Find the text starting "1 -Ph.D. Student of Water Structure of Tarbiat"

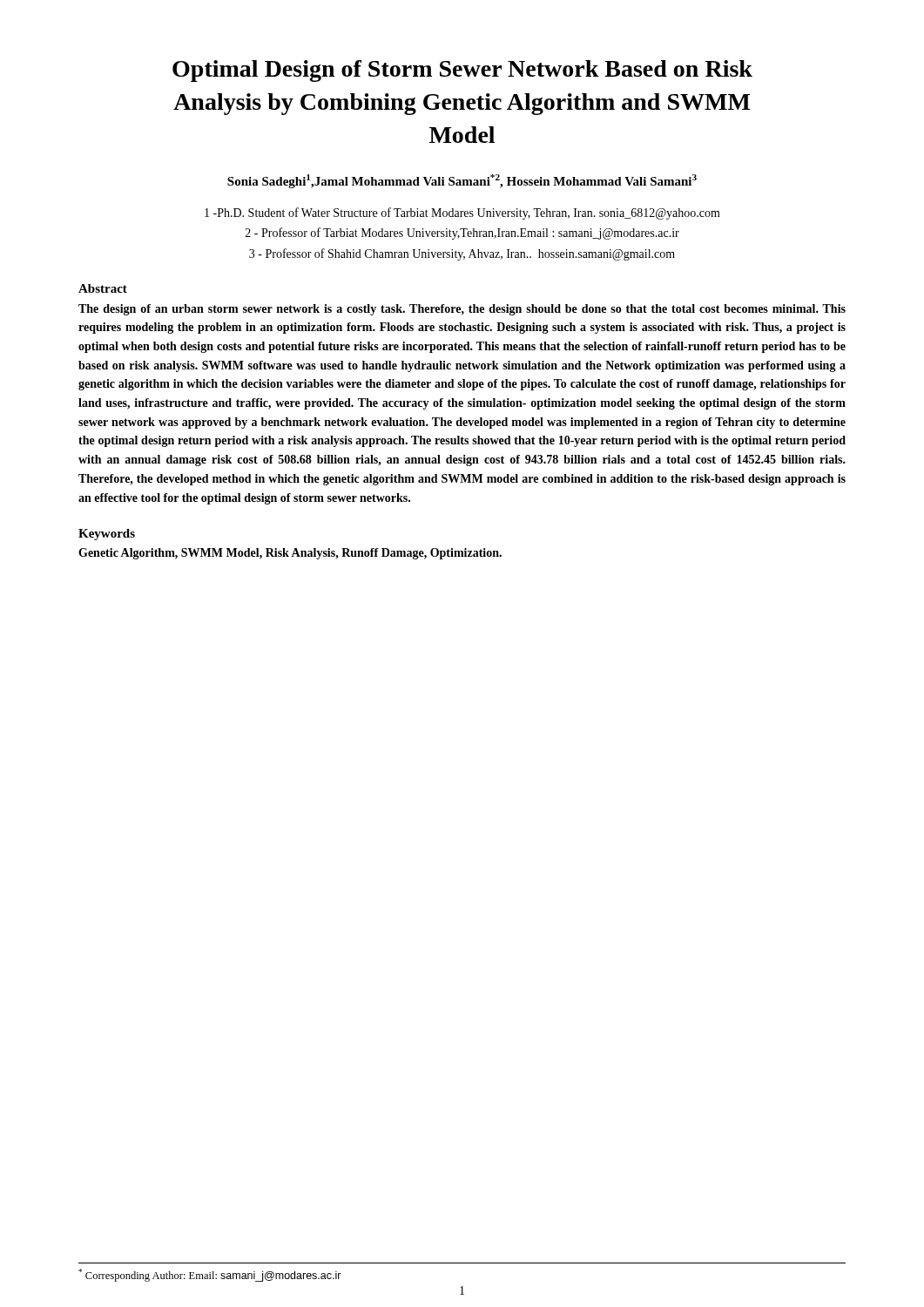pyautogui.click(x=462, y=234)
